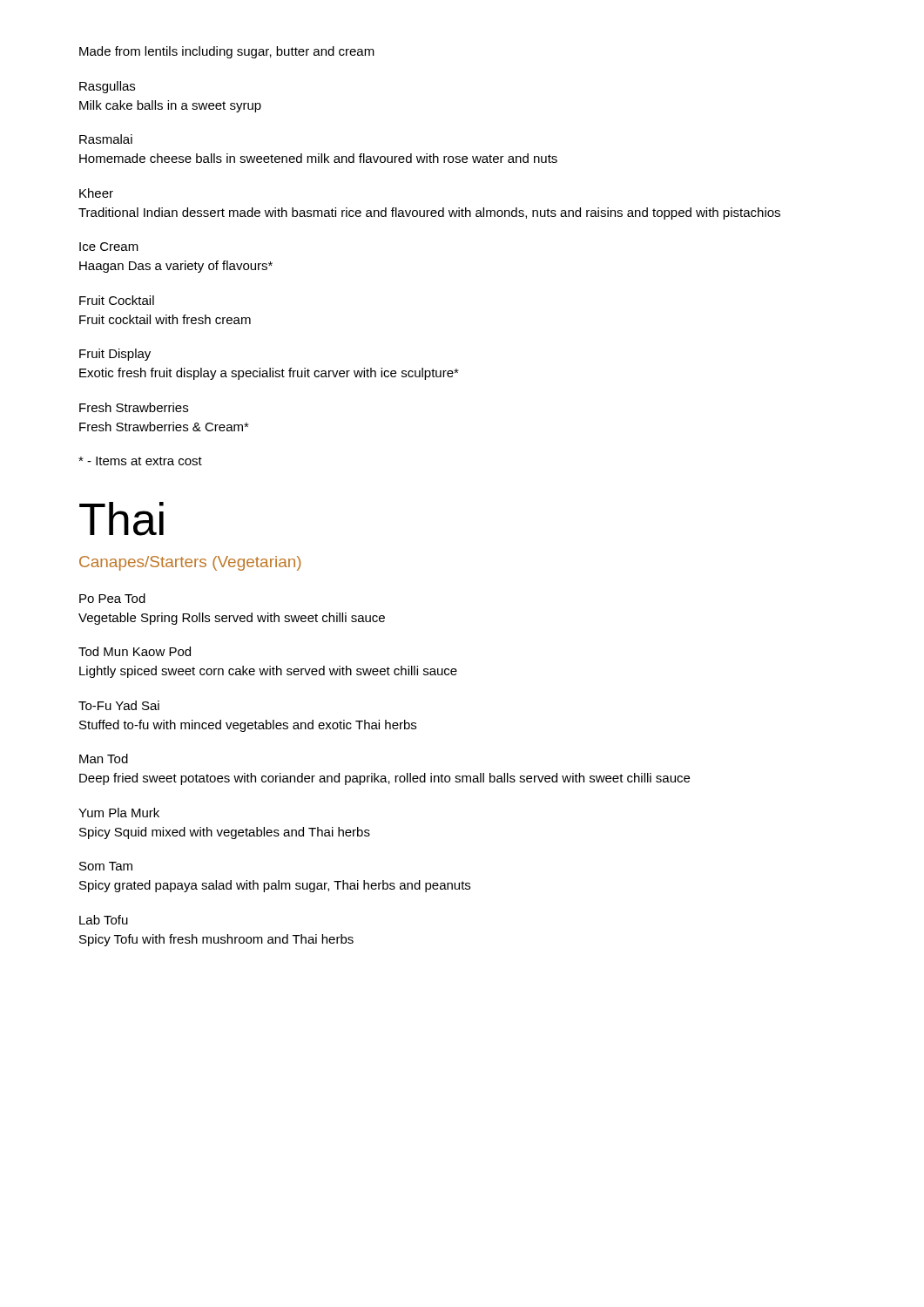Click the passage that begins "Man Tod Deep fried sweet potatoes with coriander"
The height and width of the screenshot is (1307, 924).
(x=462, y=769)
